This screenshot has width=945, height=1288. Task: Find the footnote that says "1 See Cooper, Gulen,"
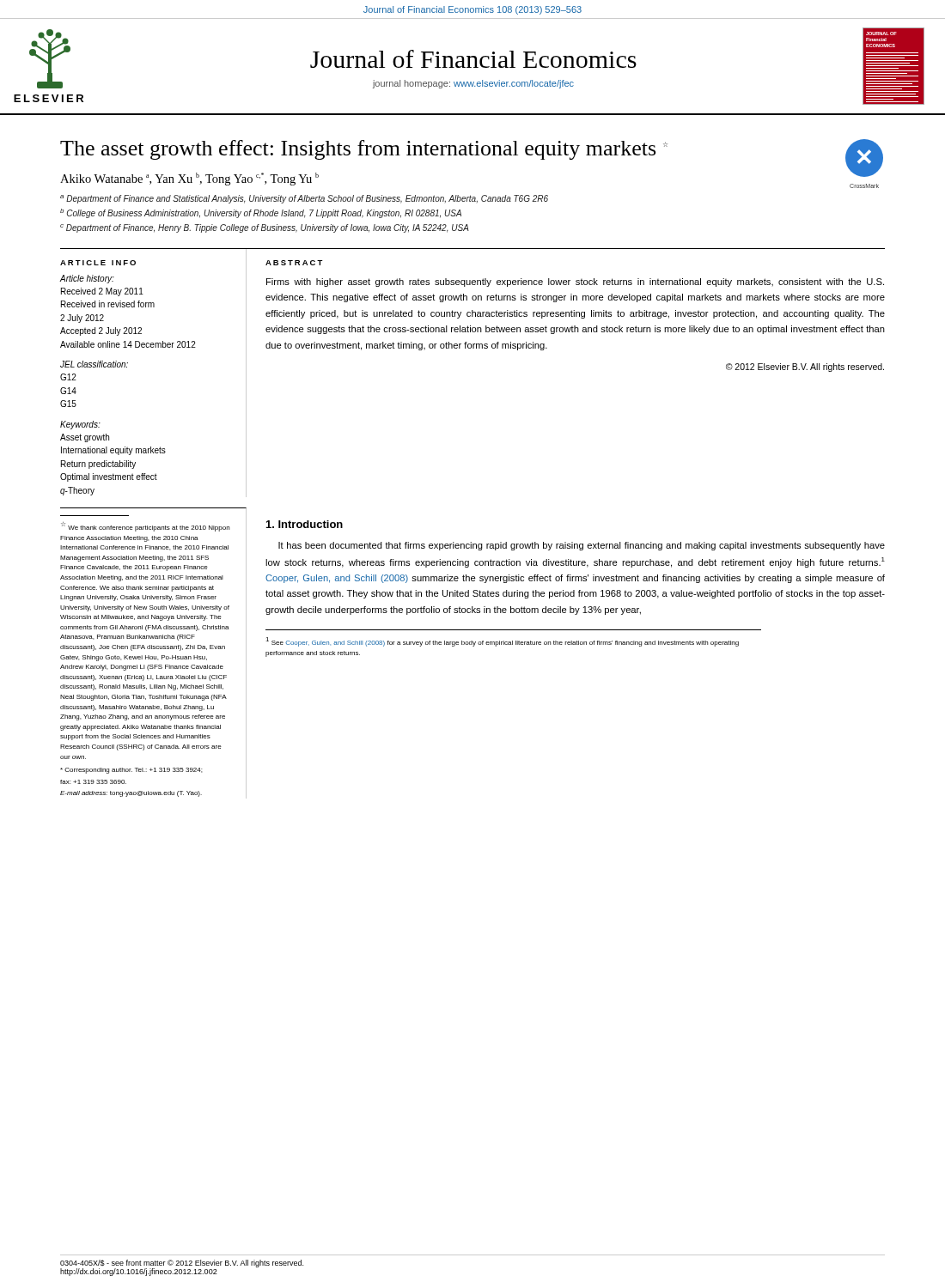point(502,646)
